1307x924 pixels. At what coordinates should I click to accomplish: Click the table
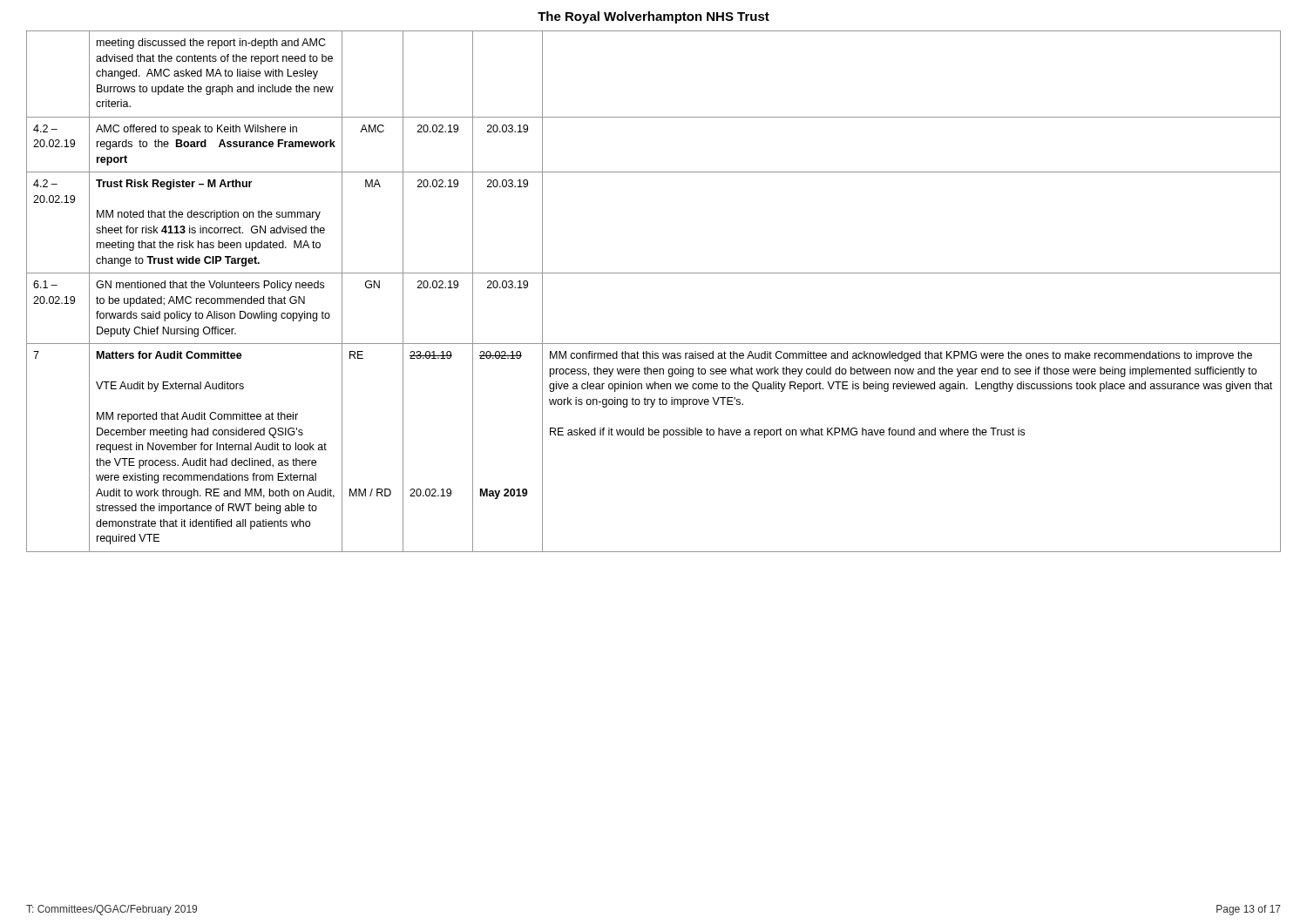654,291
